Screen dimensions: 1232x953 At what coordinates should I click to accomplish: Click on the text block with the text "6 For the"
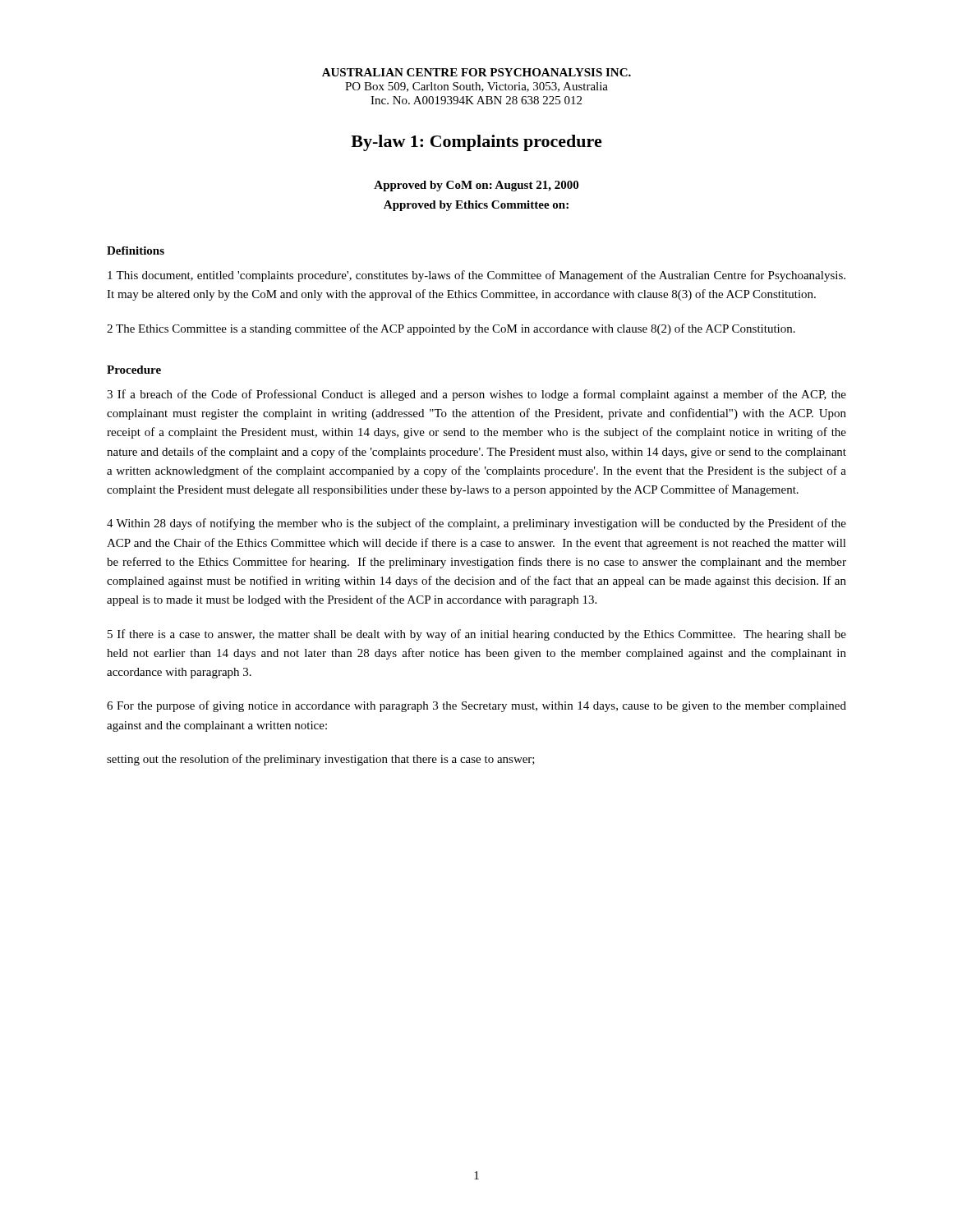tap(476, 715)
